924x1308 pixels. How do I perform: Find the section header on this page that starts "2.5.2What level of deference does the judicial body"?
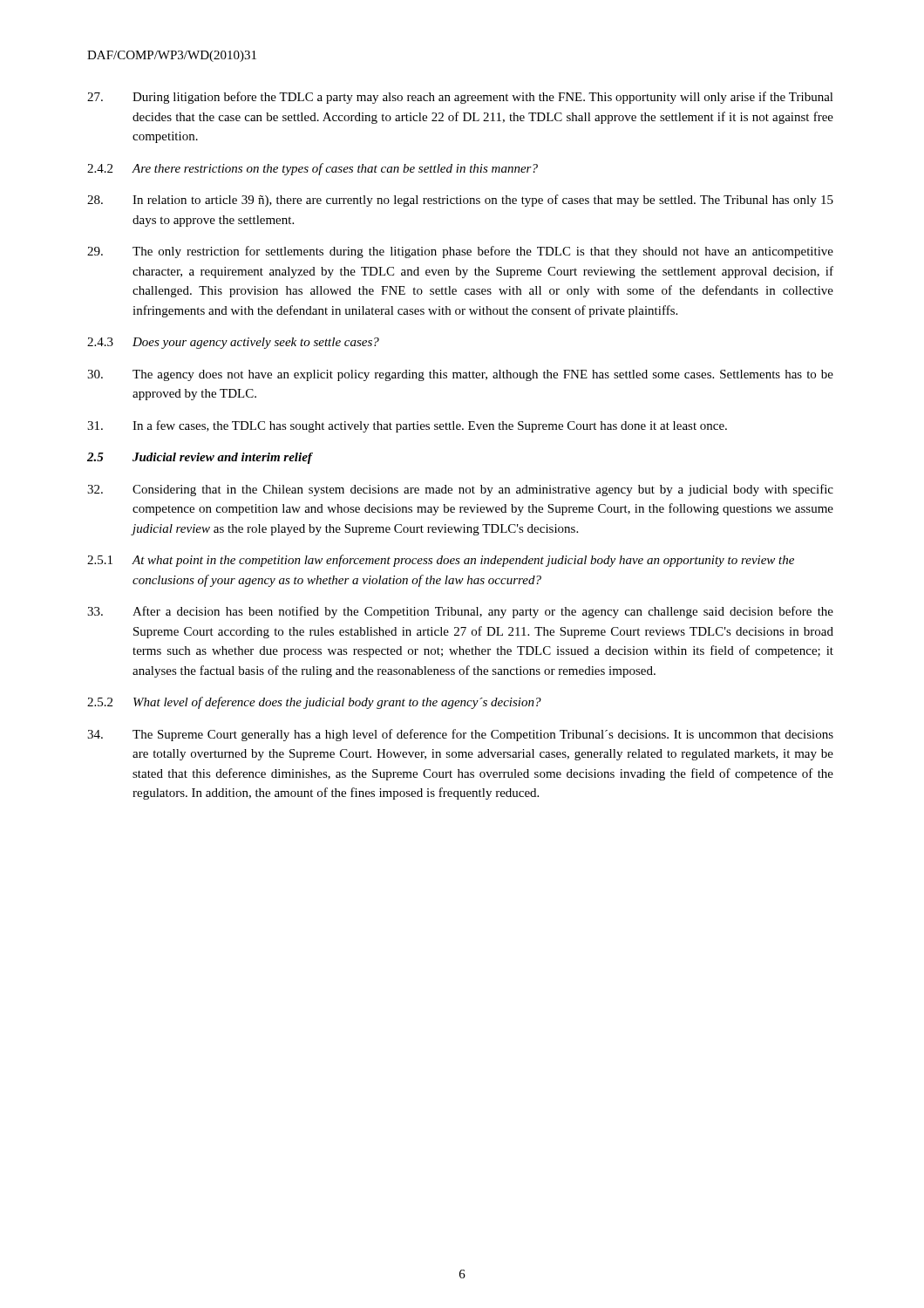click(460, 702)
